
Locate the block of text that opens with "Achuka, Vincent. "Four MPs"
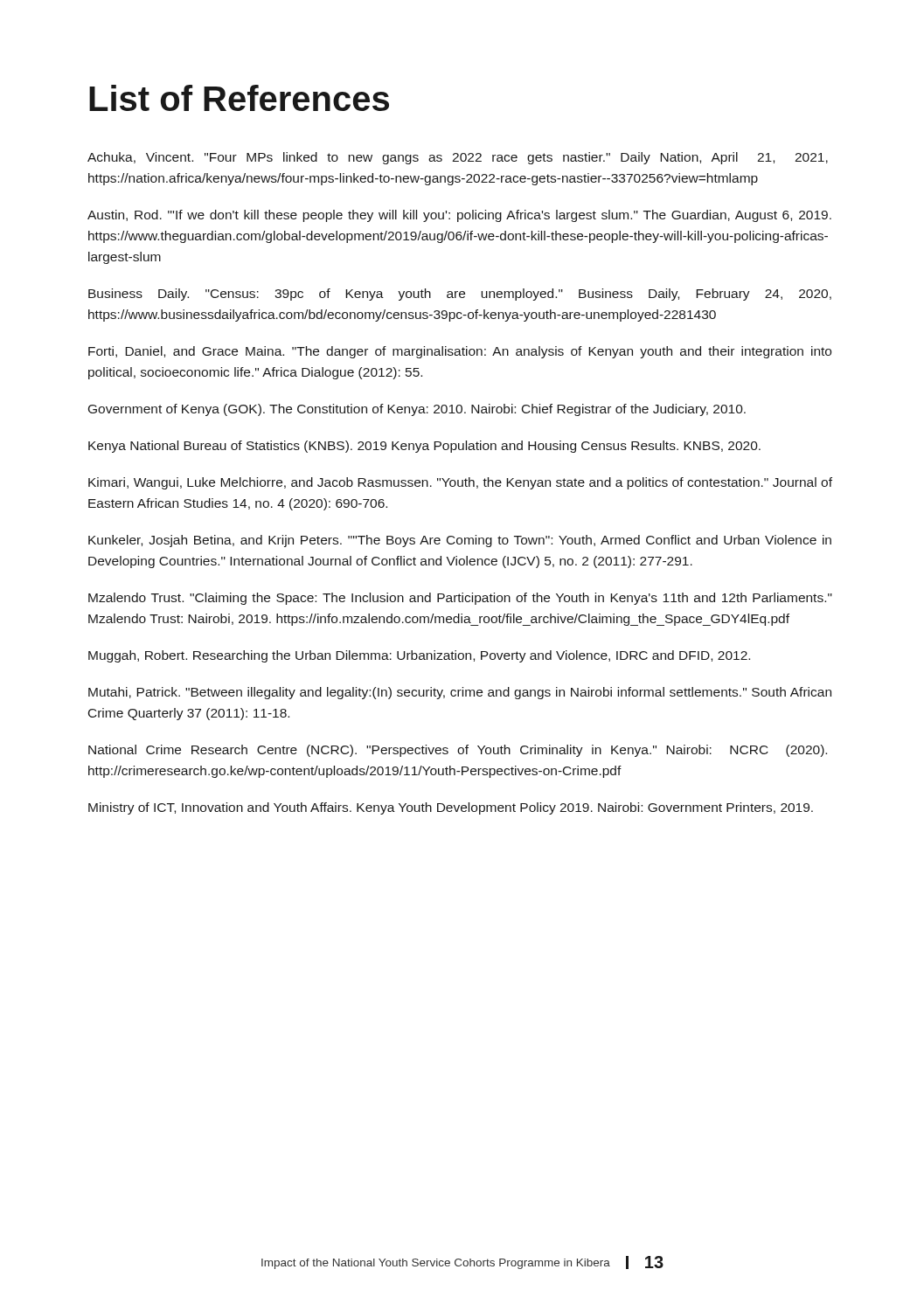[x=460, y=167]
